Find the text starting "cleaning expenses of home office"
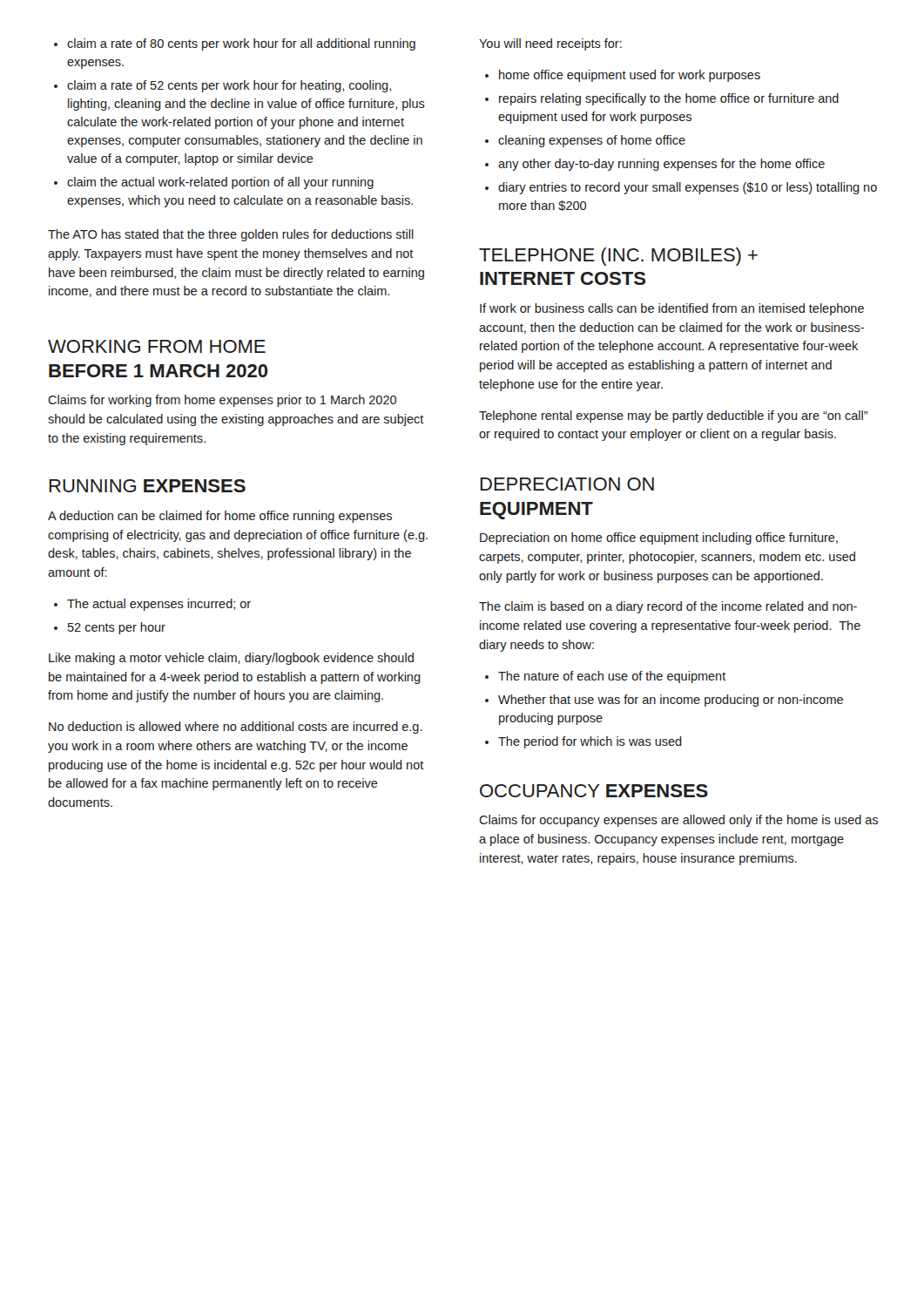Viewport: 924px width, 1307px height. point(679,141)
